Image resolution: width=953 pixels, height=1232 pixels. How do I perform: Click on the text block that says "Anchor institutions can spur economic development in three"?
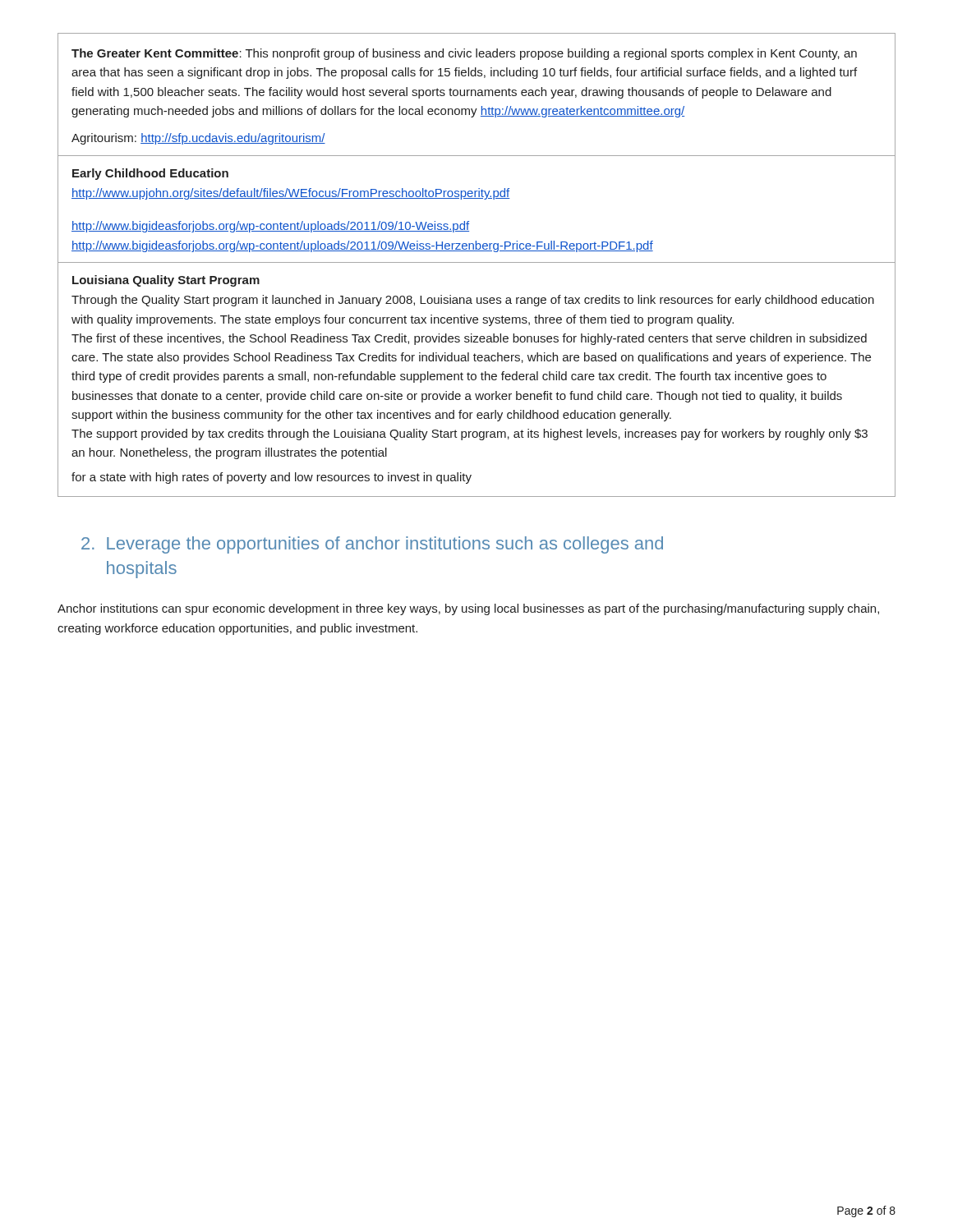(469, 618)
